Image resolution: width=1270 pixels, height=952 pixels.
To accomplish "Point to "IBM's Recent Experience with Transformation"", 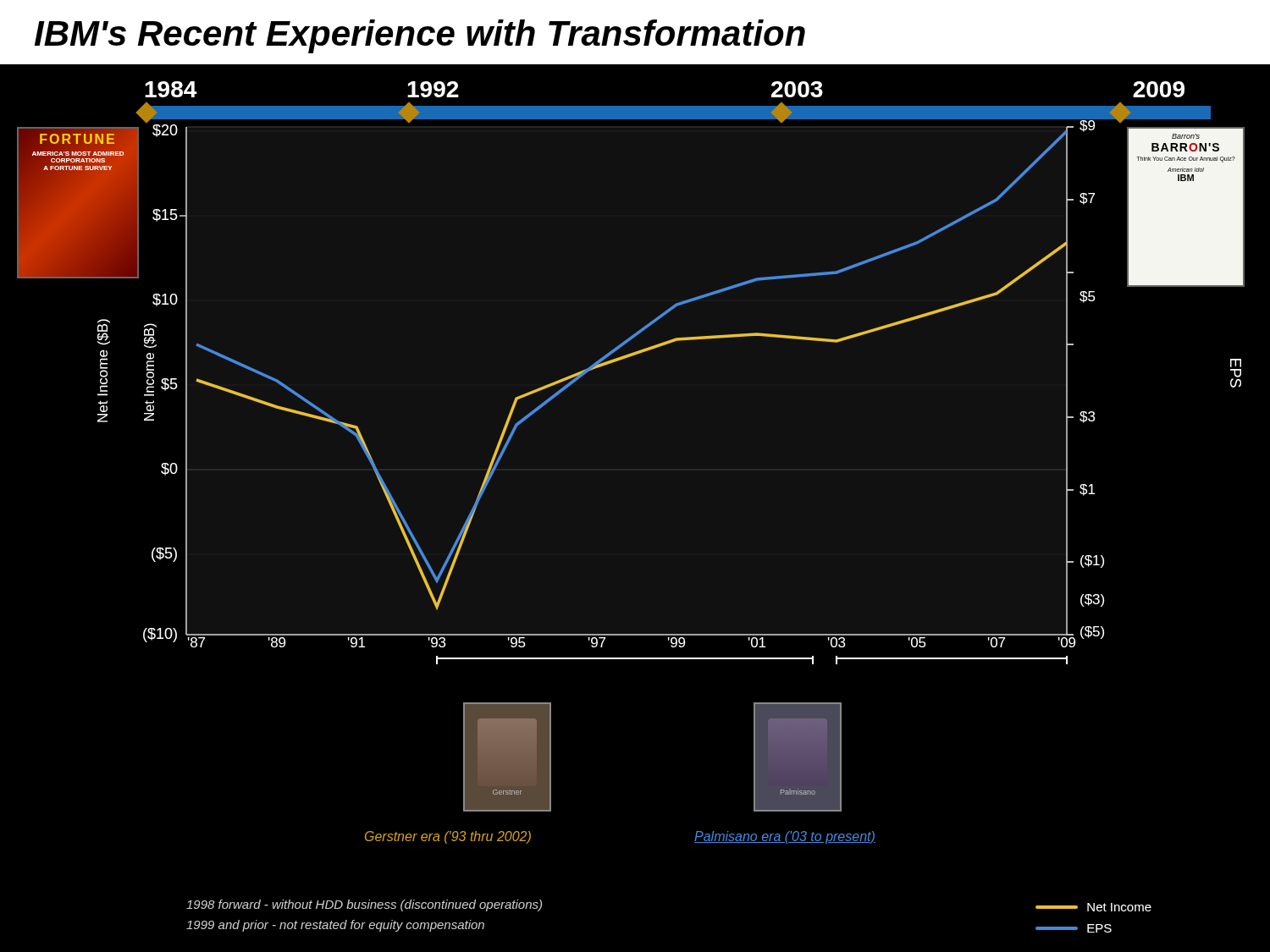I will click(635, 34).
